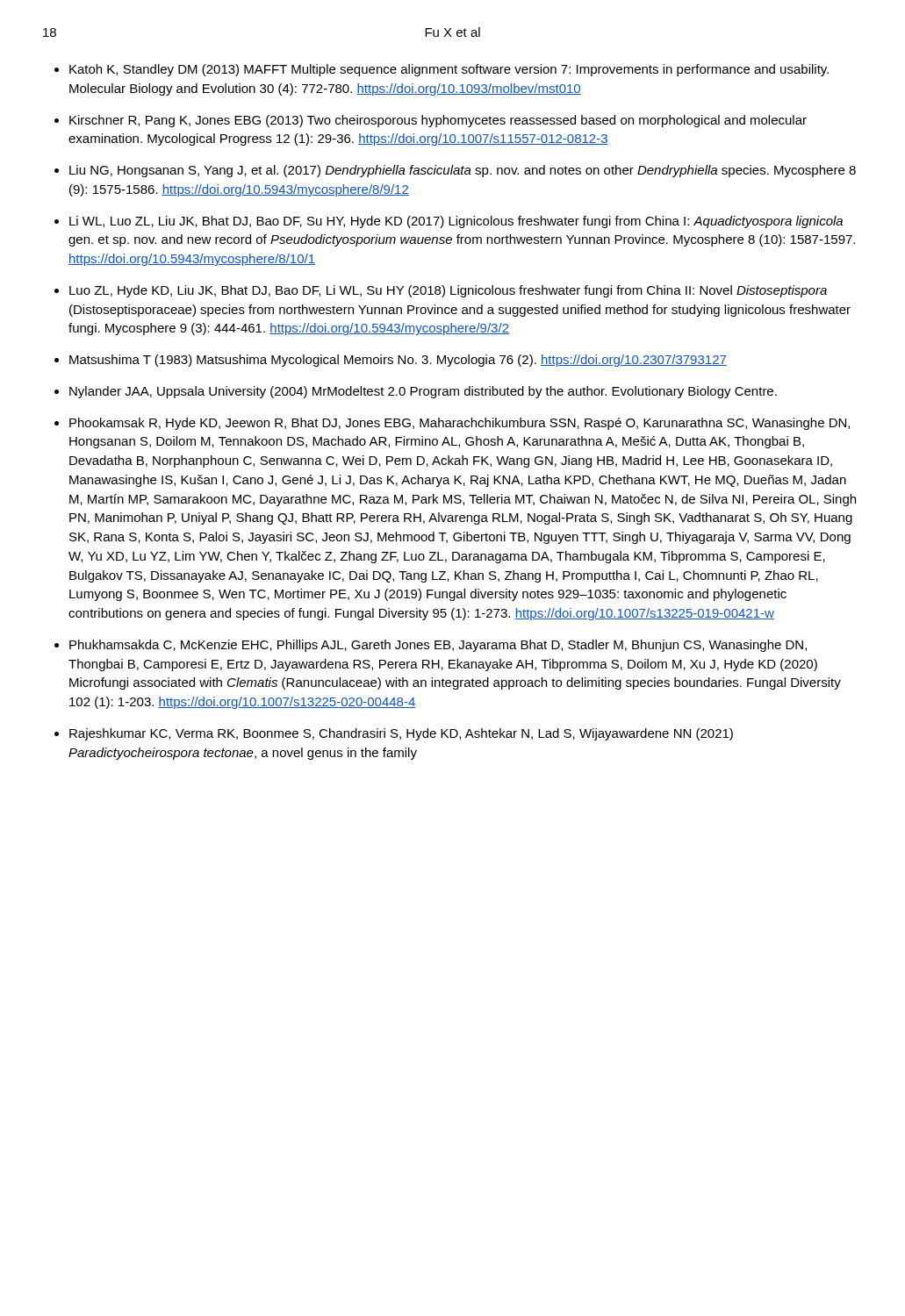Click on the list item that says "Phookamsak R, Hyde KD,"
905x1316 pixels.
tap(463, 517)
